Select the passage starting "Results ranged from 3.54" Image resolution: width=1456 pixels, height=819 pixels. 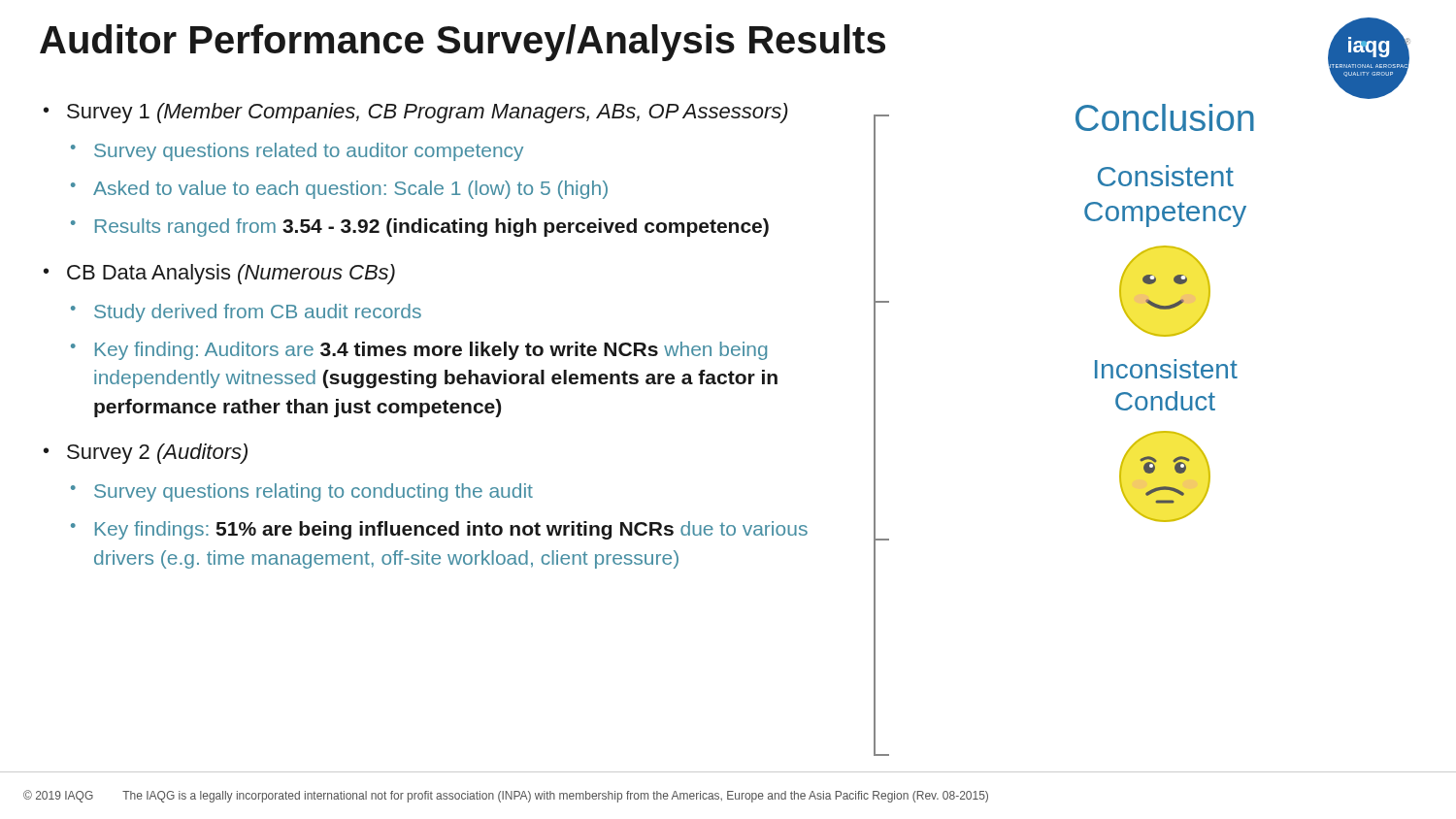(431, 226)
